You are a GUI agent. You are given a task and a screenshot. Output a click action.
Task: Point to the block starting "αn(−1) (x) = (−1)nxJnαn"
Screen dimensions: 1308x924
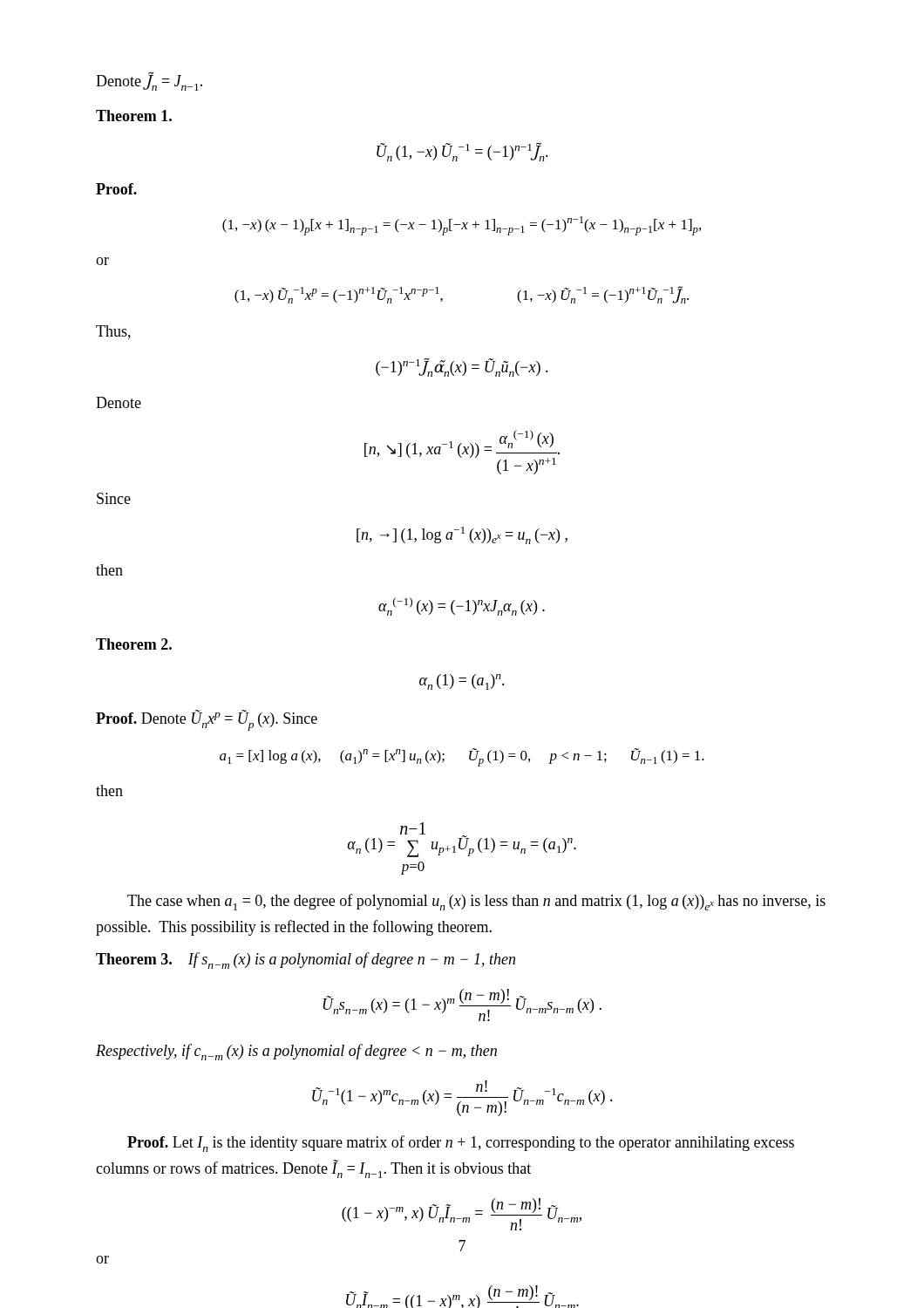tap(462, 607)
